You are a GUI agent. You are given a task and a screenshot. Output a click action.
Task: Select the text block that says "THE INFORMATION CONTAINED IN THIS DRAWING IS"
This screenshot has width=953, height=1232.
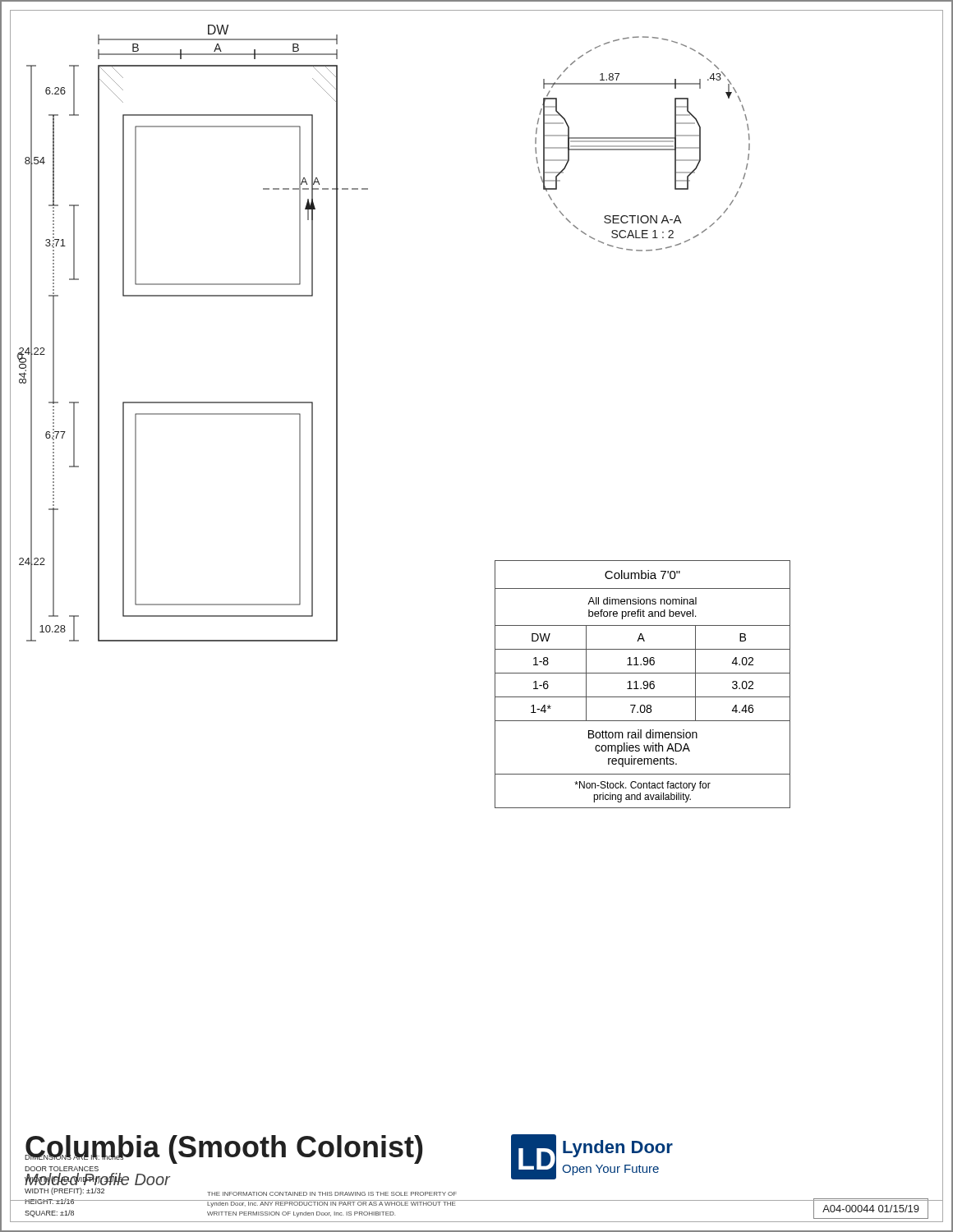tap(332, 1204)
